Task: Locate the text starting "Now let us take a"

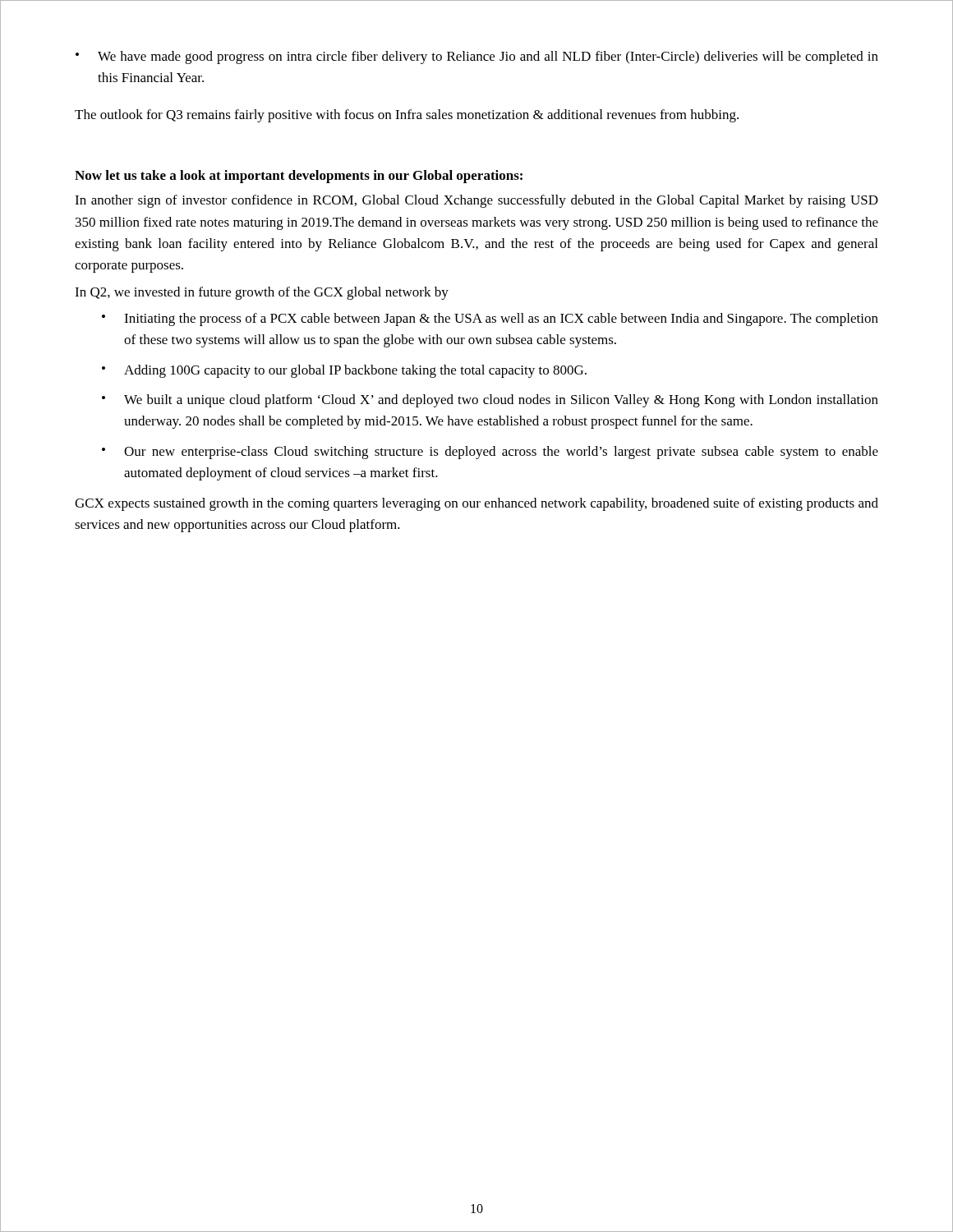Action: (x=299, y=175)
